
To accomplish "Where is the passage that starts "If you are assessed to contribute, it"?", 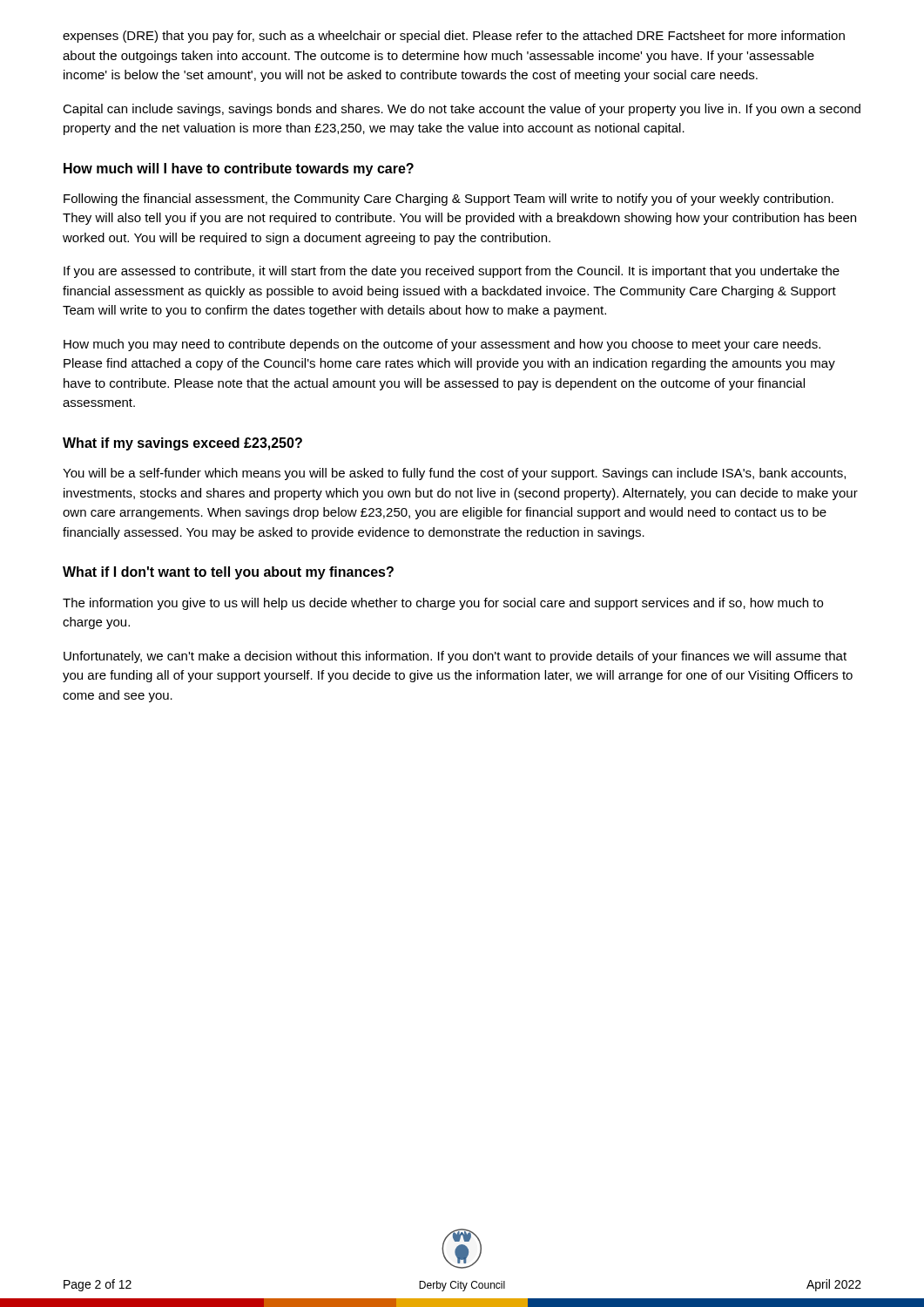I will 451,290.
